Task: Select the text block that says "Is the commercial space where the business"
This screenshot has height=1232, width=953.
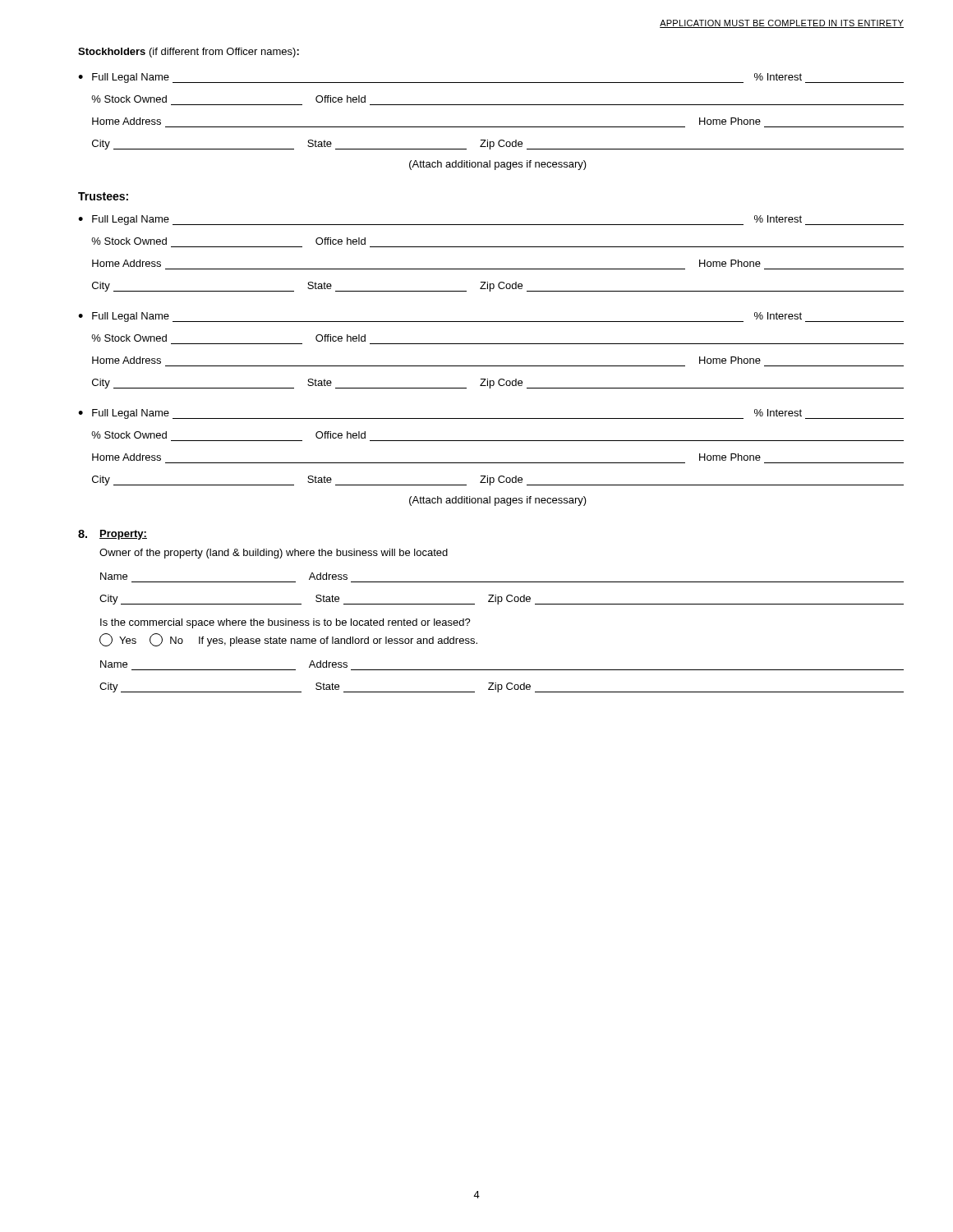Action: click(285, 622)
